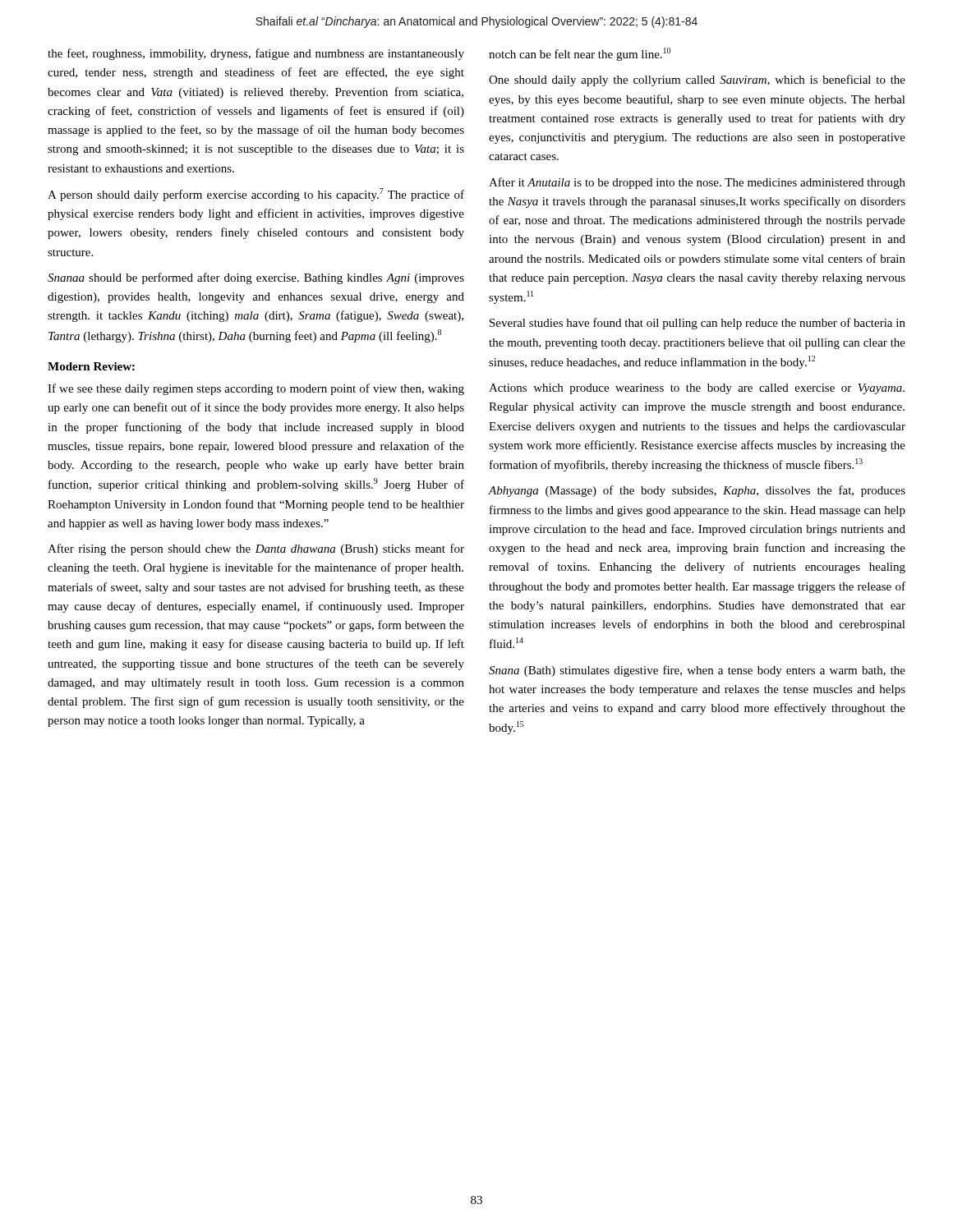Select the block starting "One should daily"
Viewport: 953px width, 1232px height.
[697, 119]
